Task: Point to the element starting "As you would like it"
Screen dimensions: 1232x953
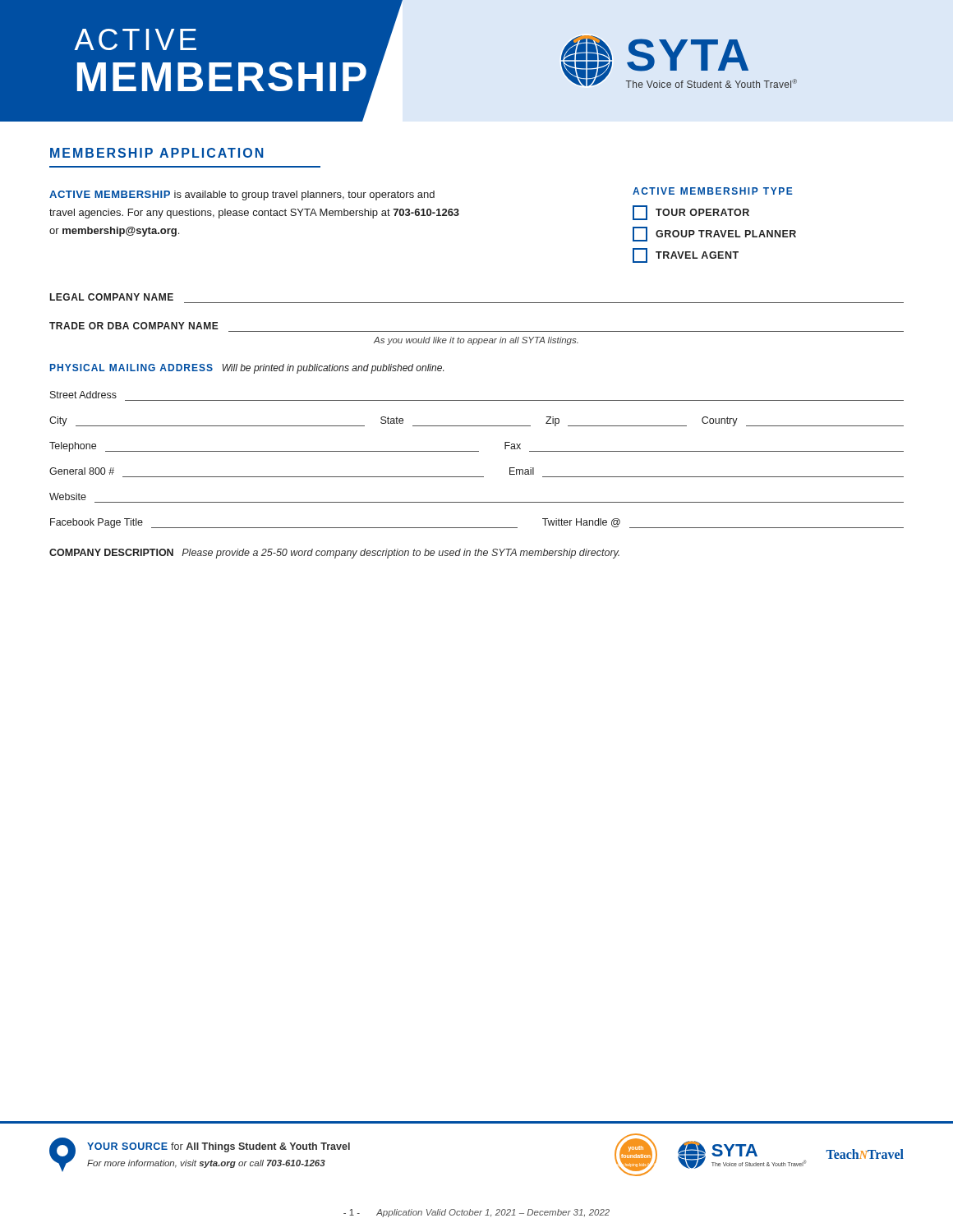Action: pyautogui.click(x=476, y=340)
